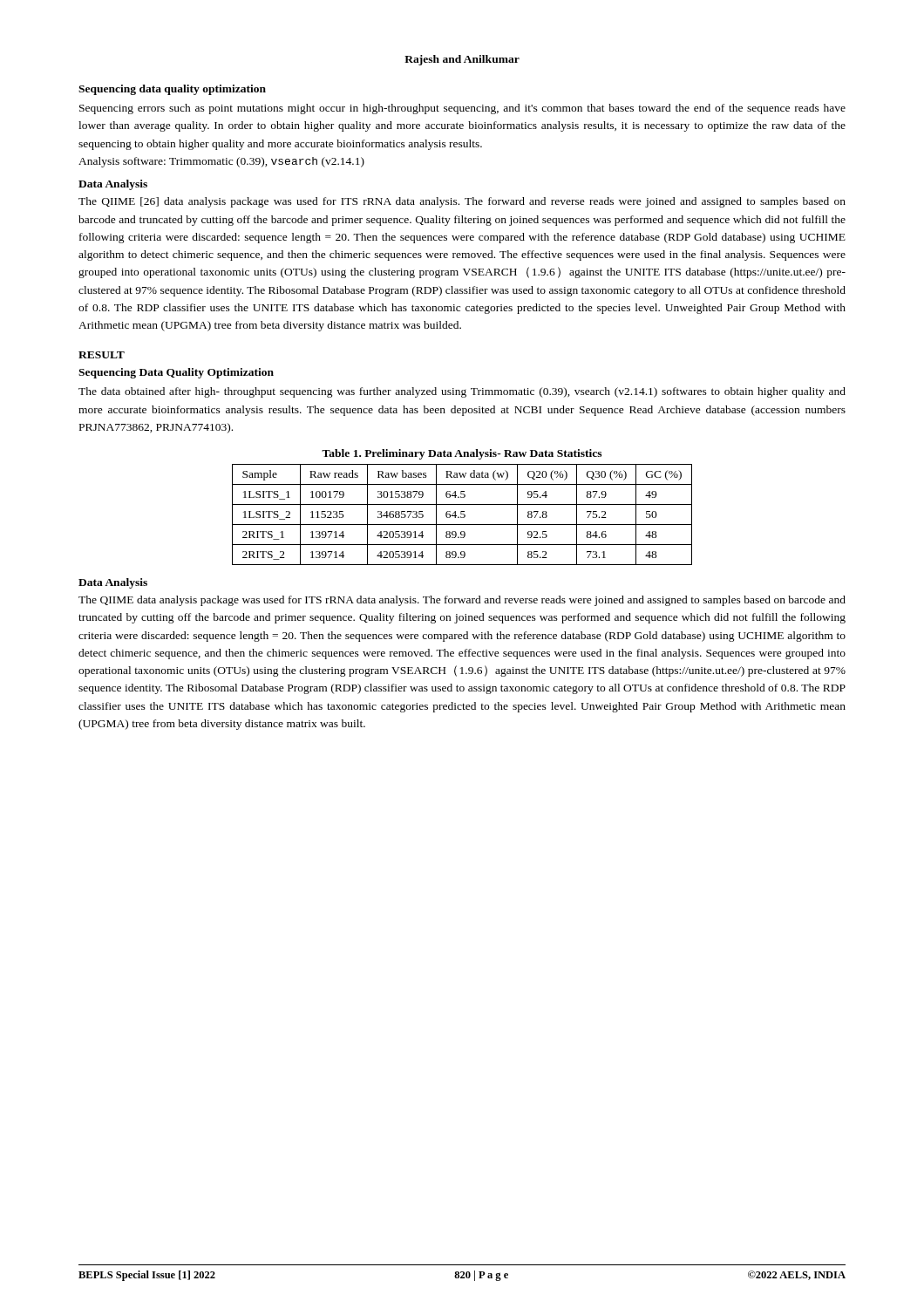The image size is (924, 1308).
Task: Navigate to the text block starting "The data obtained"
Action: (462, 409)
